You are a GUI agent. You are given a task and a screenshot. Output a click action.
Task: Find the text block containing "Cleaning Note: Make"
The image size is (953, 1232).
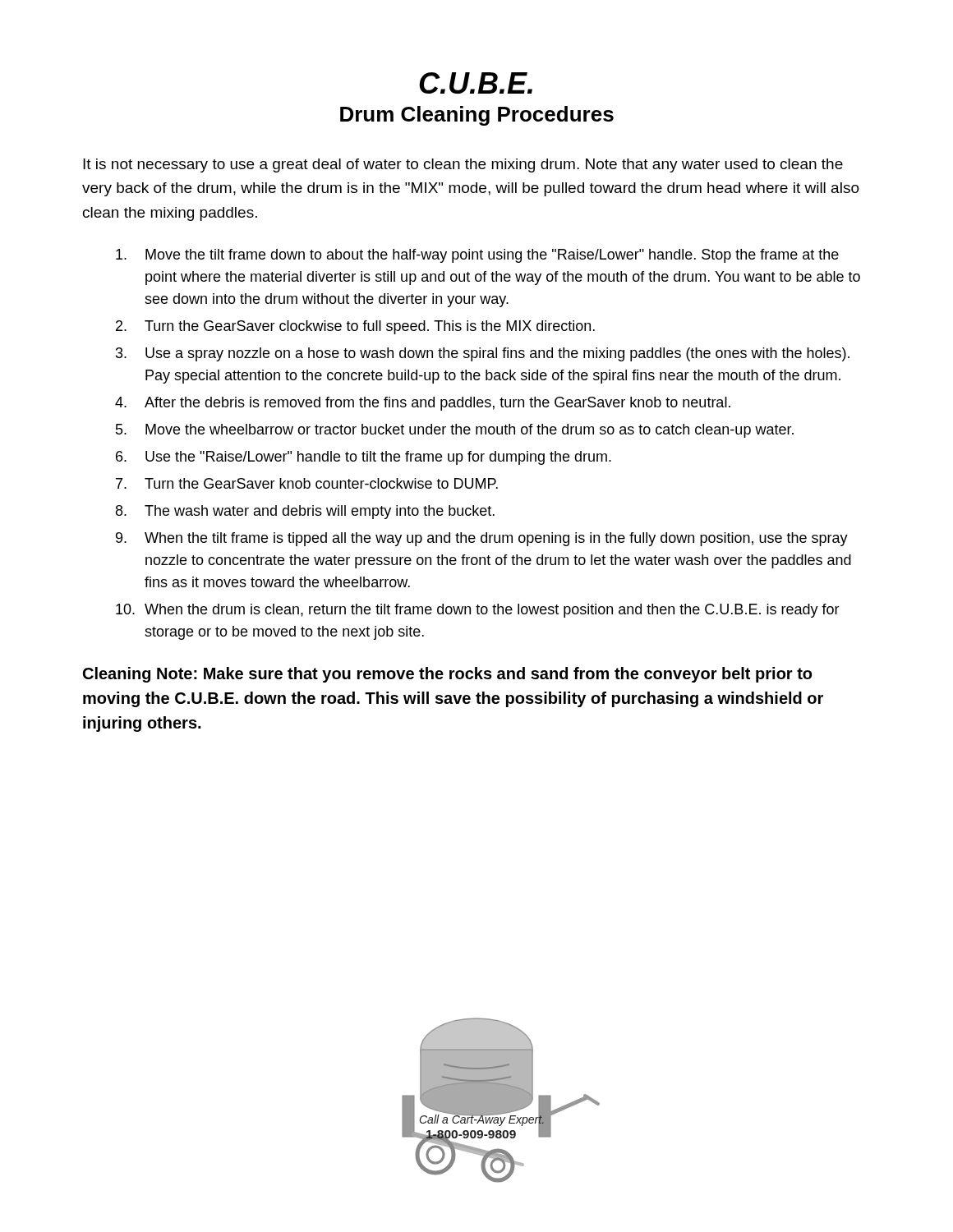(x=453, y=698)
